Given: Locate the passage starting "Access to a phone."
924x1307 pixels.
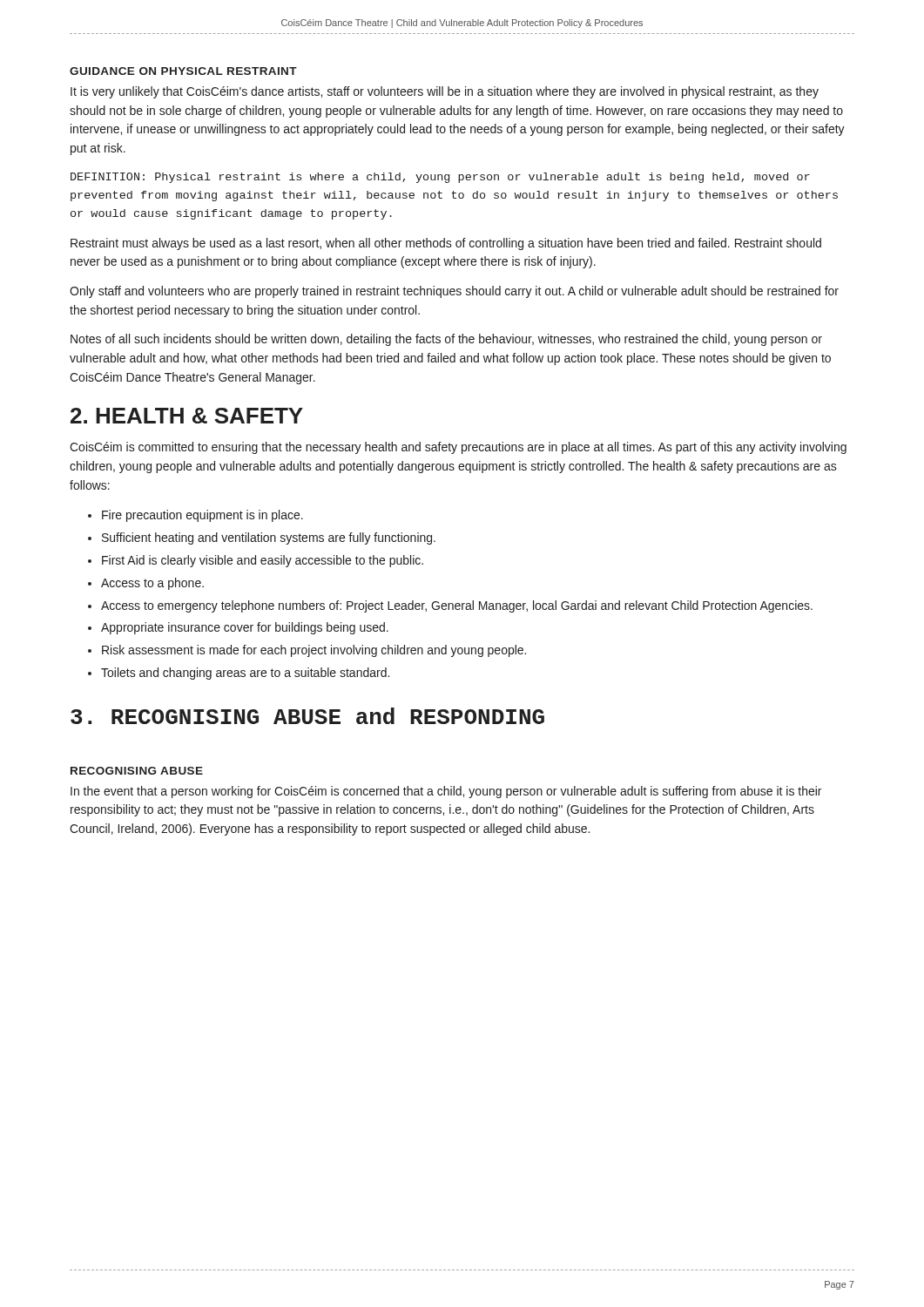Looking at the screenshot, I should (x=153, y=583).
